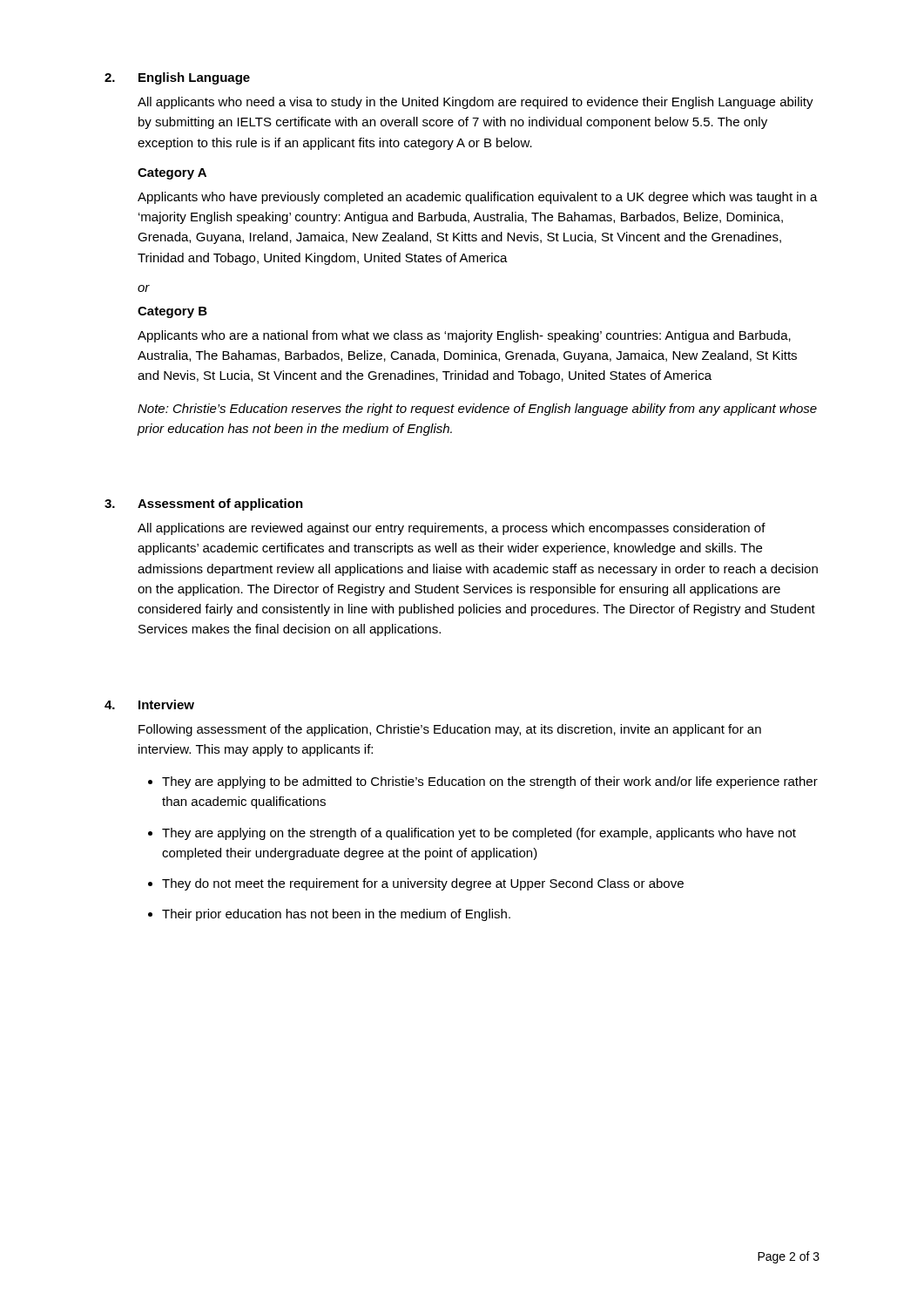The width and height of the screenshot is (924, 1307).
Task: Find "Assessment of application" on this page
Action: 220,503
